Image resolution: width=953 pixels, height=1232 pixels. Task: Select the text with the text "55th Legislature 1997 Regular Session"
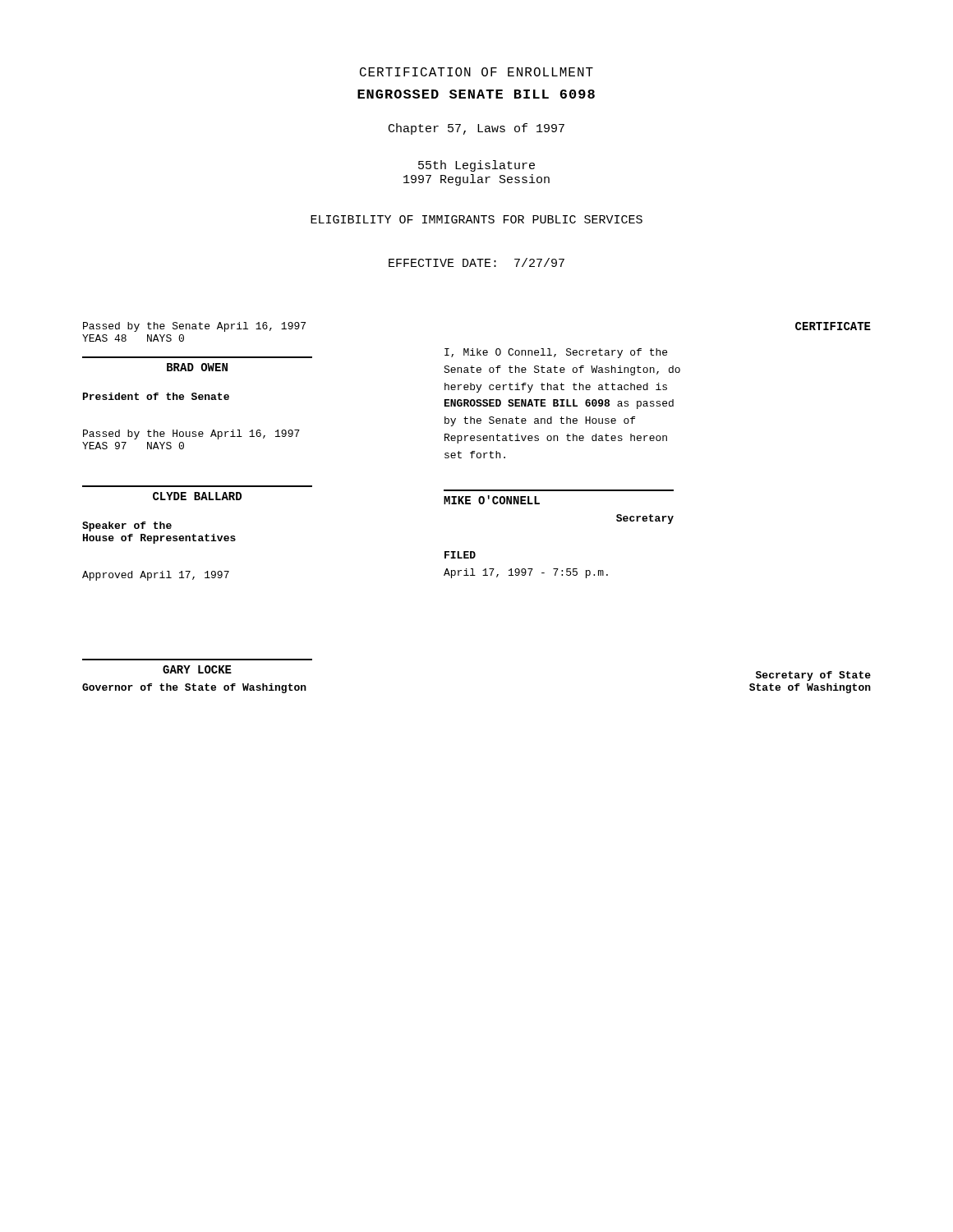(476, 173)
